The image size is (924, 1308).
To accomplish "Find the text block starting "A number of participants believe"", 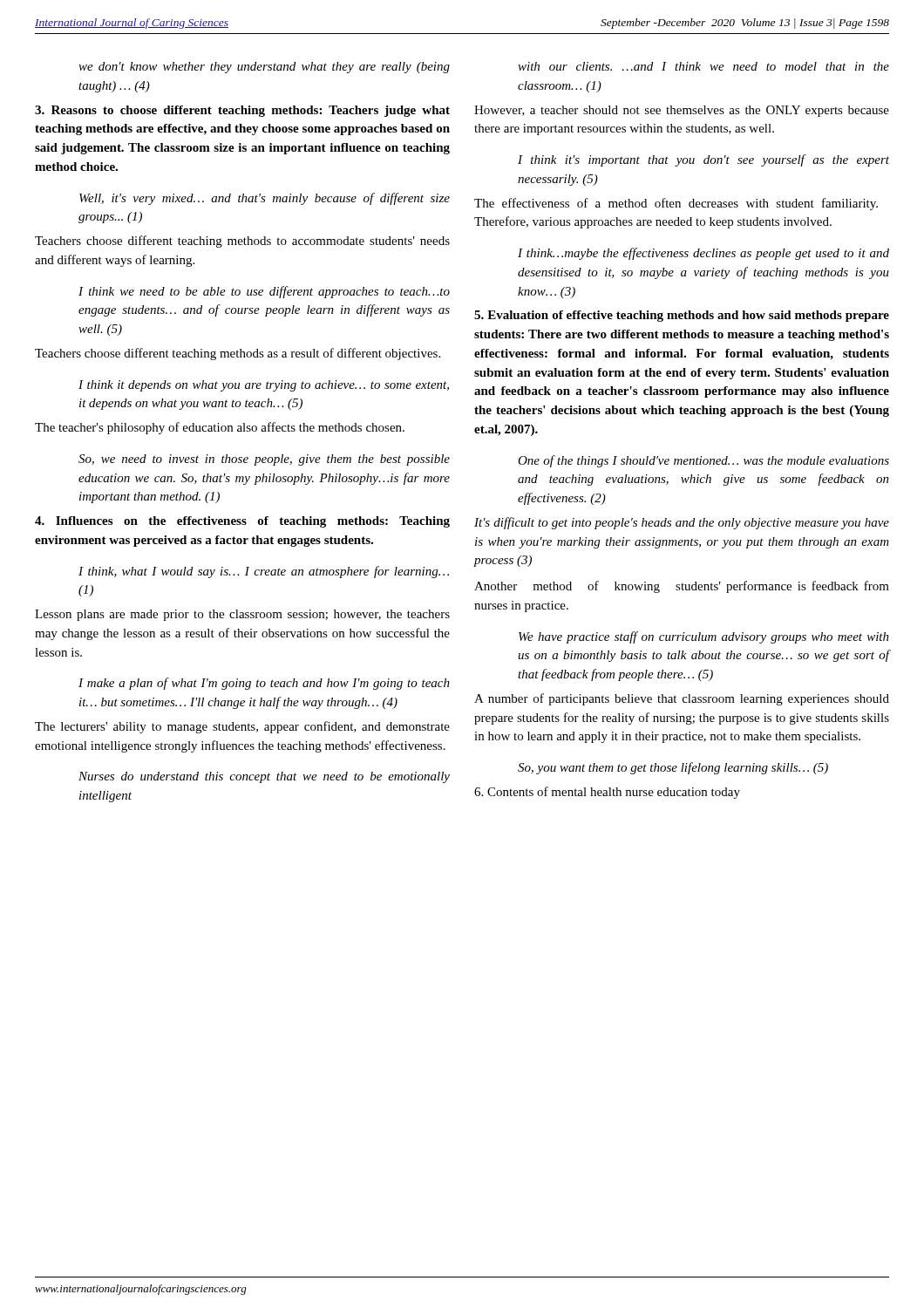I will point(682,718).
